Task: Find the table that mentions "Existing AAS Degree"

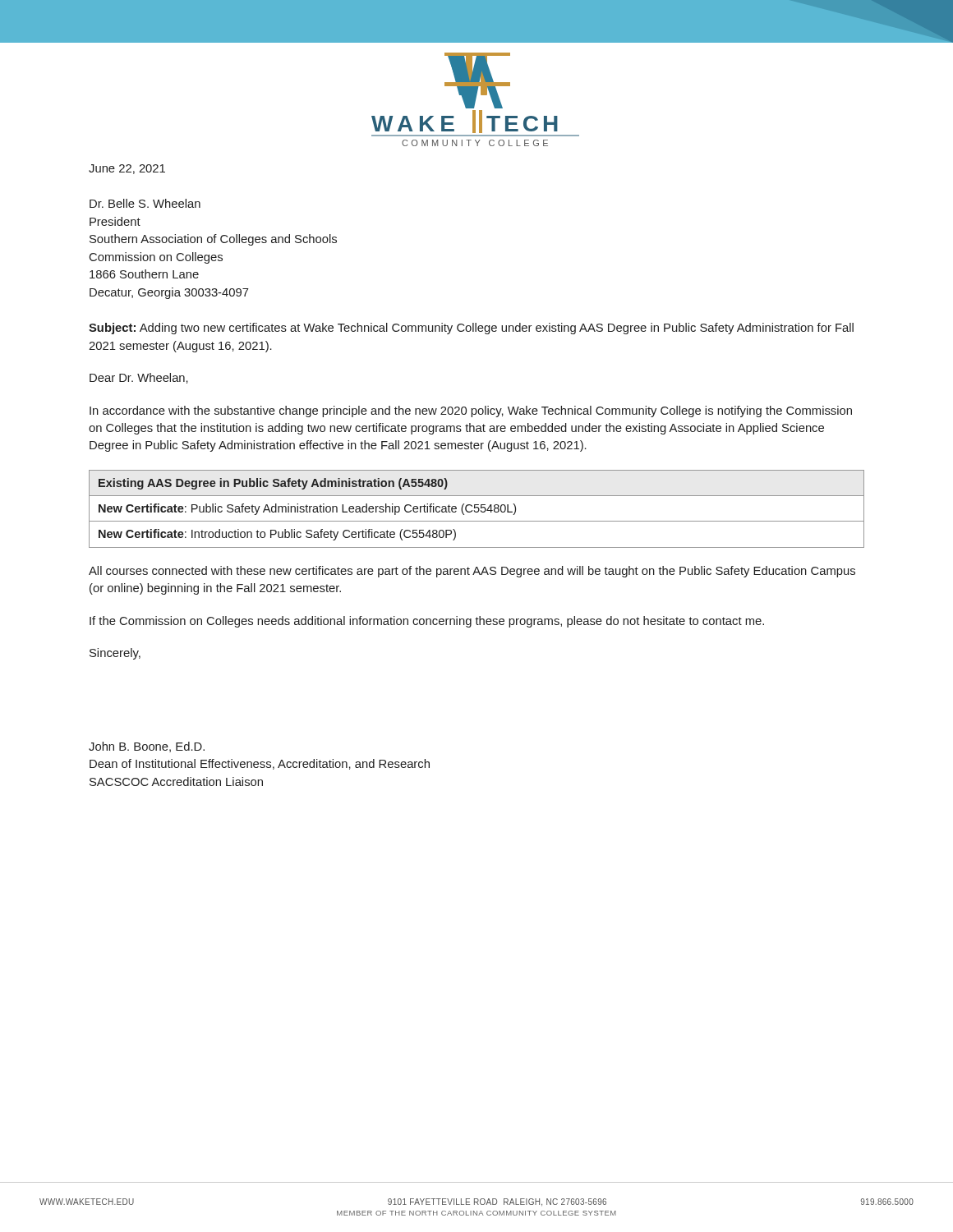Action: point(476,509)
